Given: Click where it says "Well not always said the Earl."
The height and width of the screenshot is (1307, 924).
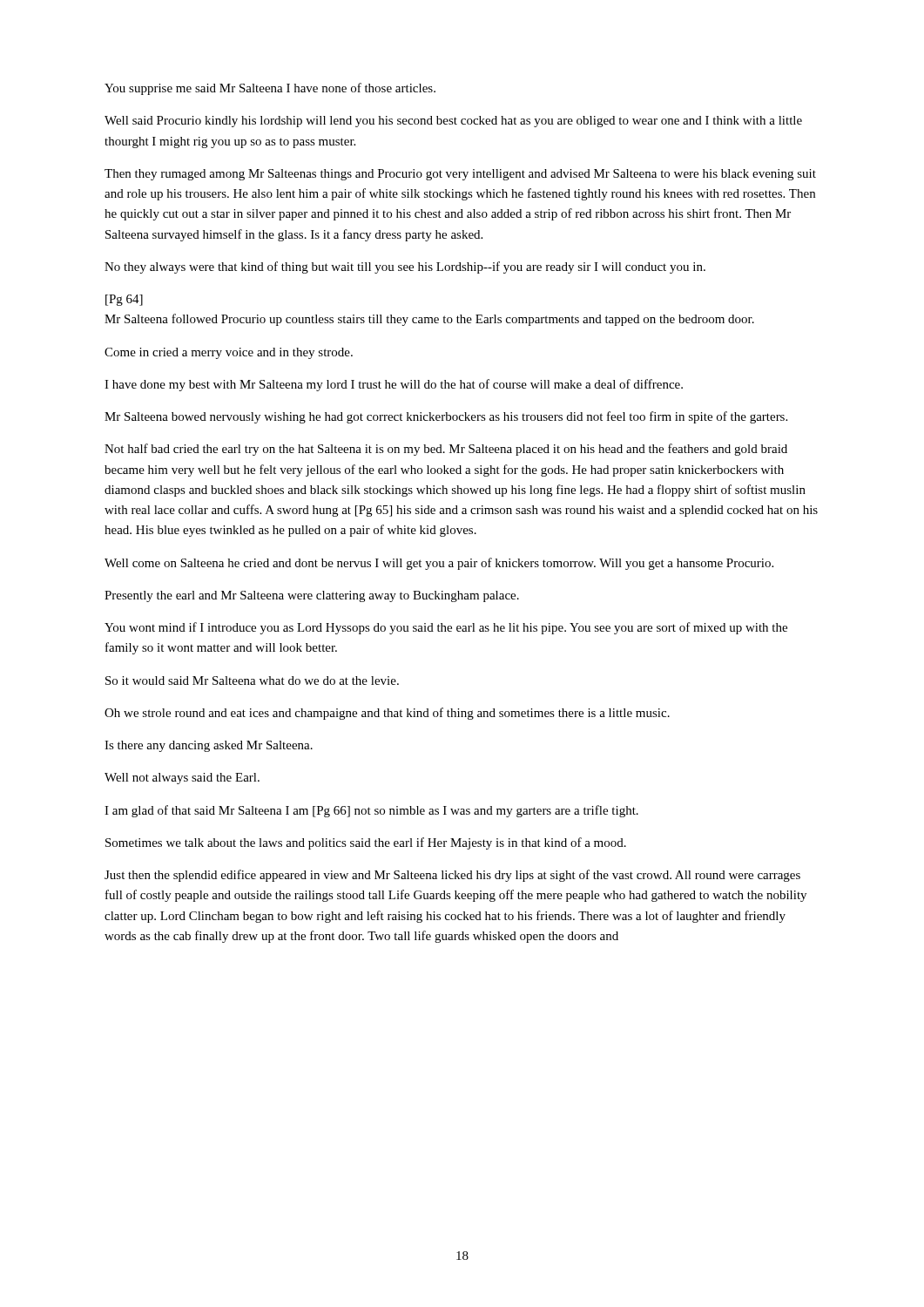Looking at the screenshot, I should click(182, 777).
